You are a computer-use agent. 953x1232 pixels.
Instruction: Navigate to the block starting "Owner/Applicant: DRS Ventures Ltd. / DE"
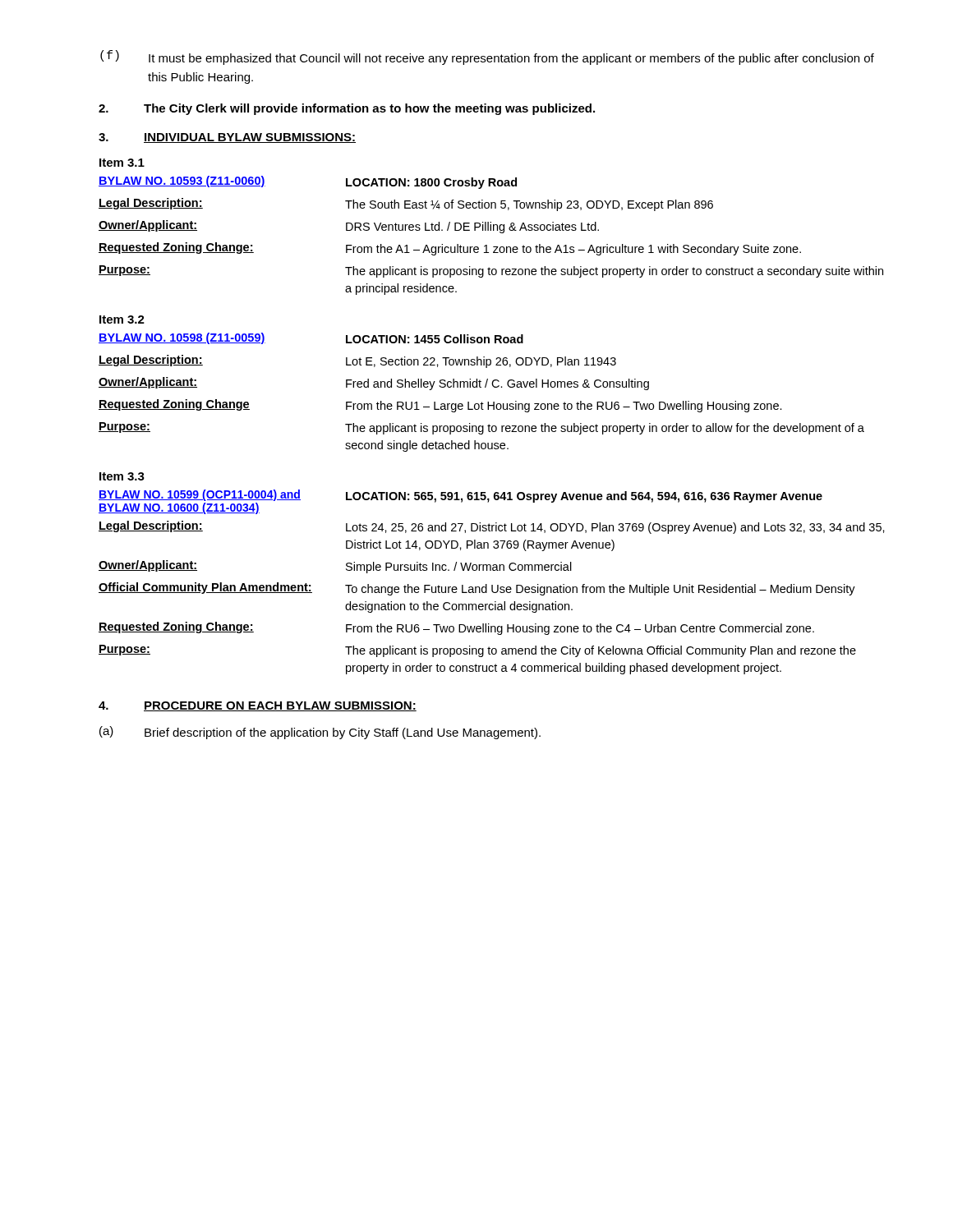pyautogui.click(x=493, y=227)
